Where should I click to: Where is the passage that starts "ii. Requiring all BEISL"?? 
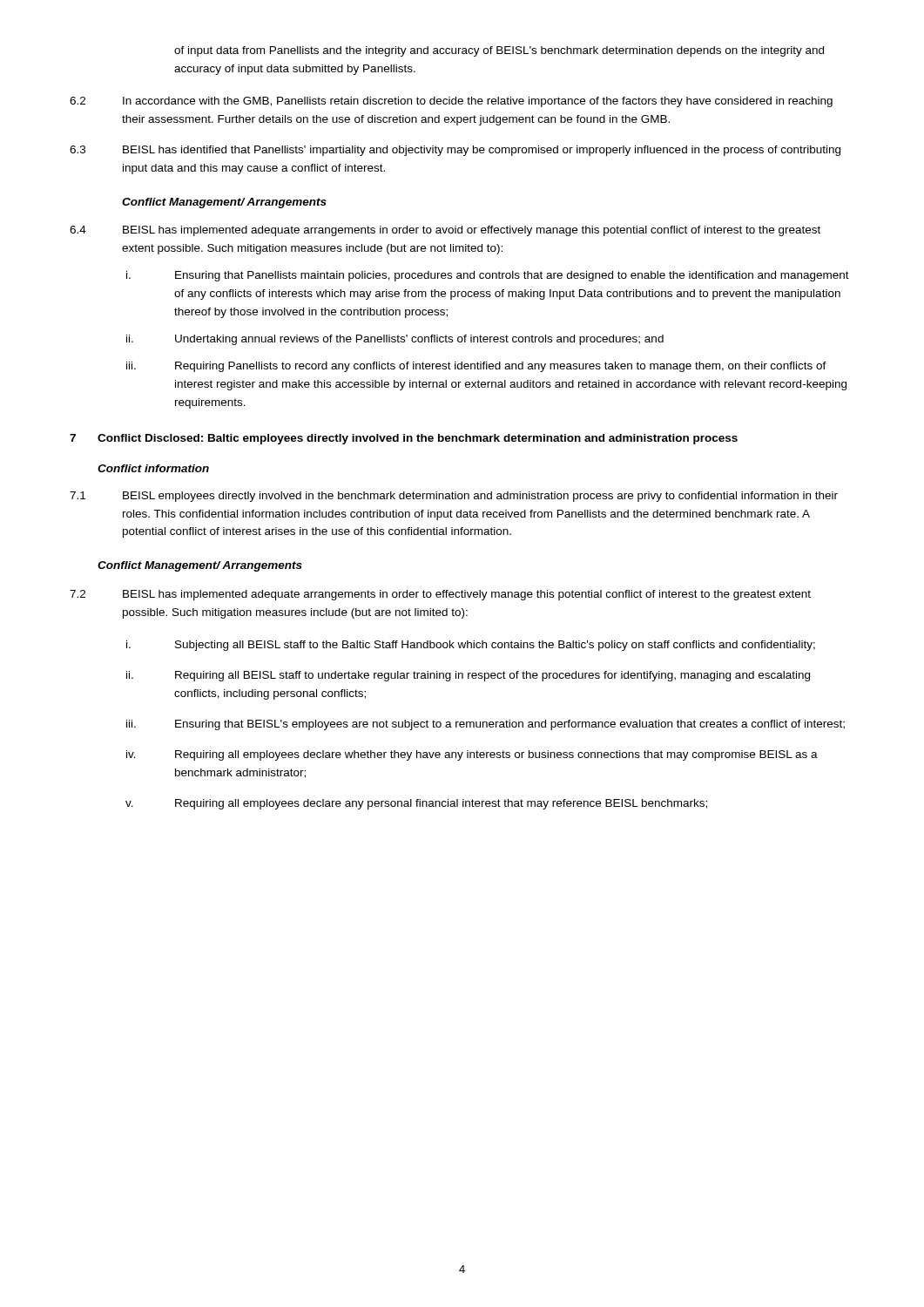point(488,685)
